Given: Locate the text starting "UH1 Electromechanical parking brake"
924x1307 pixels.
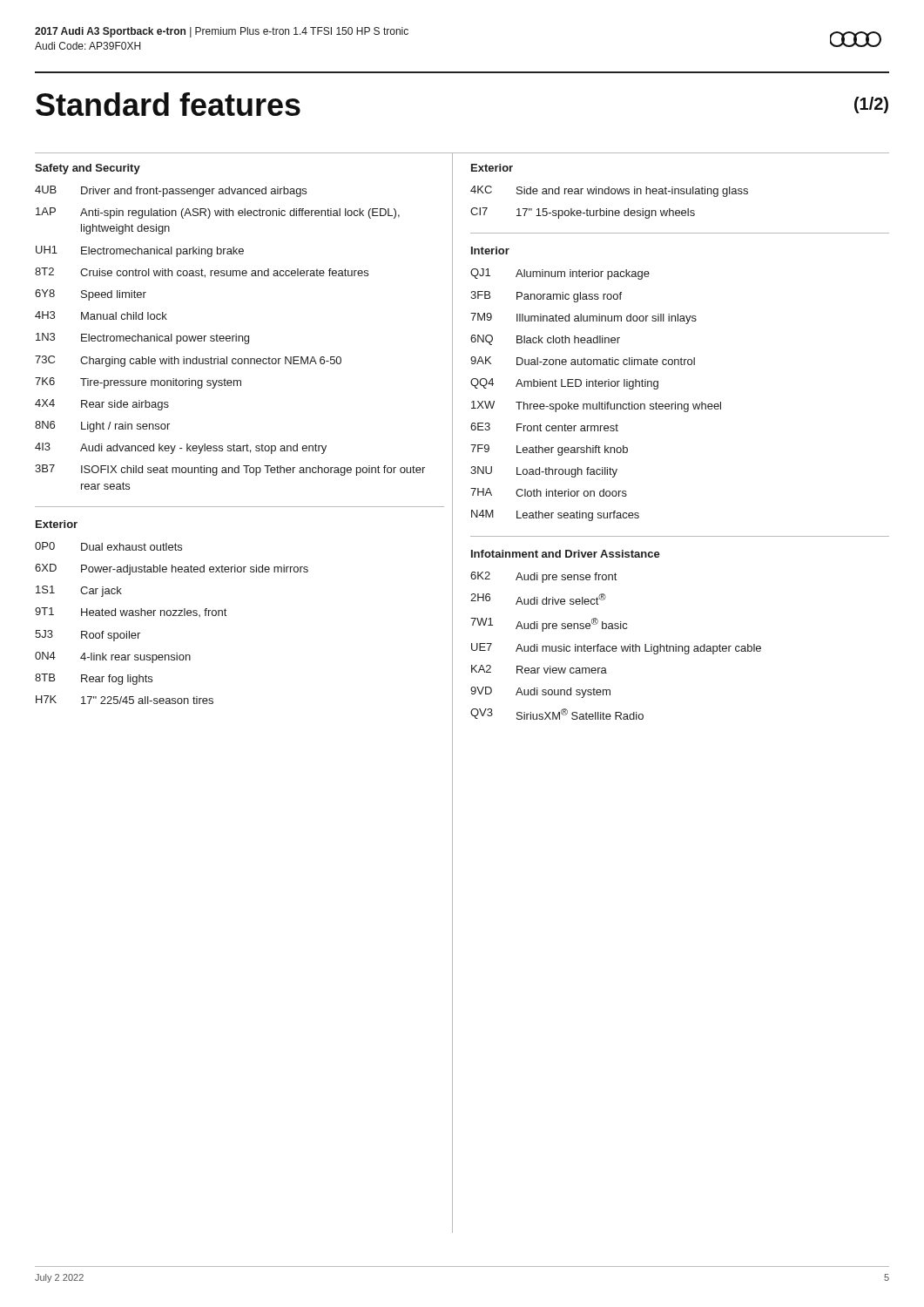Looking at the screenshot, I should (140, 251).
